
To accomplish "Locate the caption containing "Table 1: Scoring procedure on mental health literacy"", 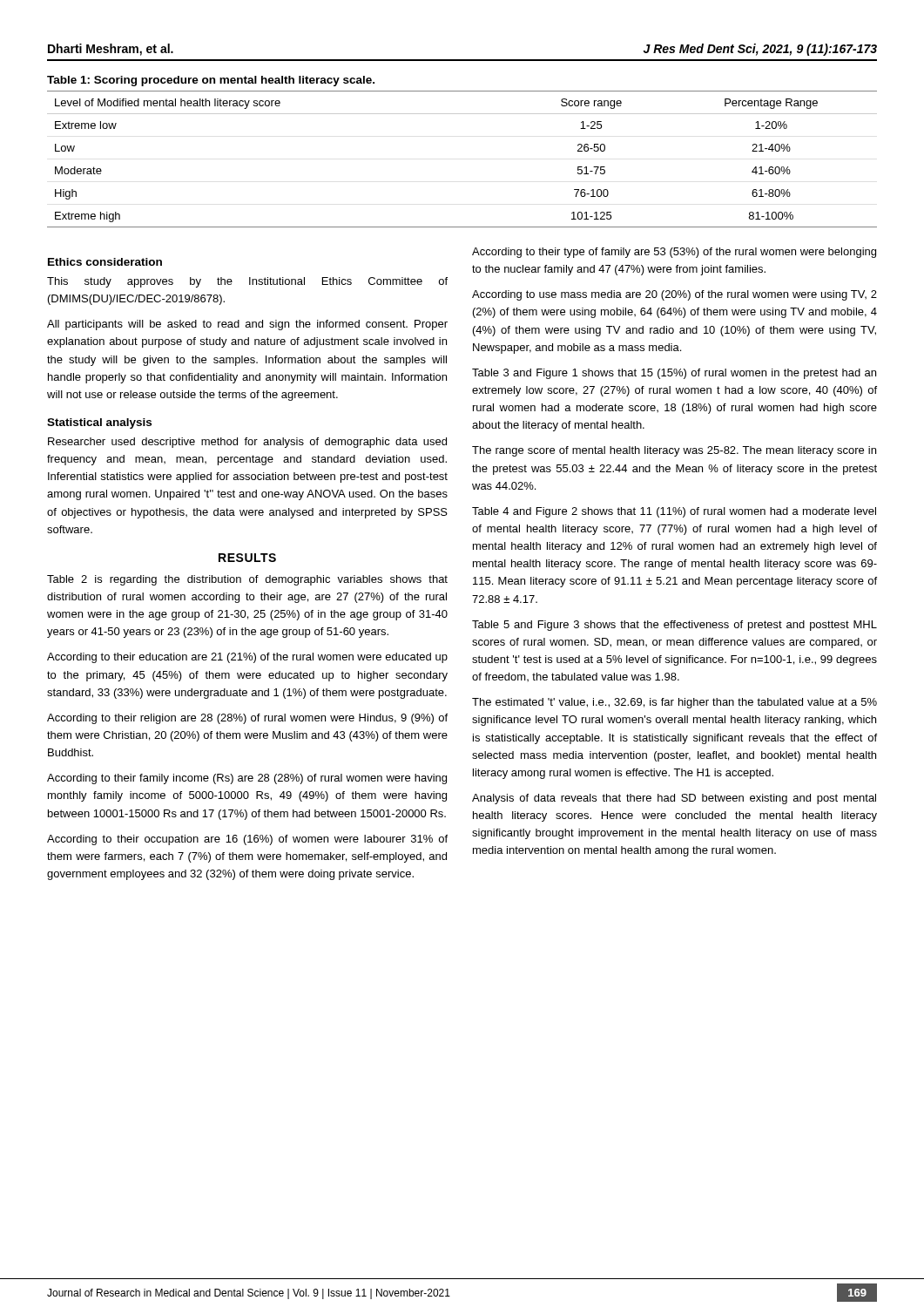I will coord(211,80).
